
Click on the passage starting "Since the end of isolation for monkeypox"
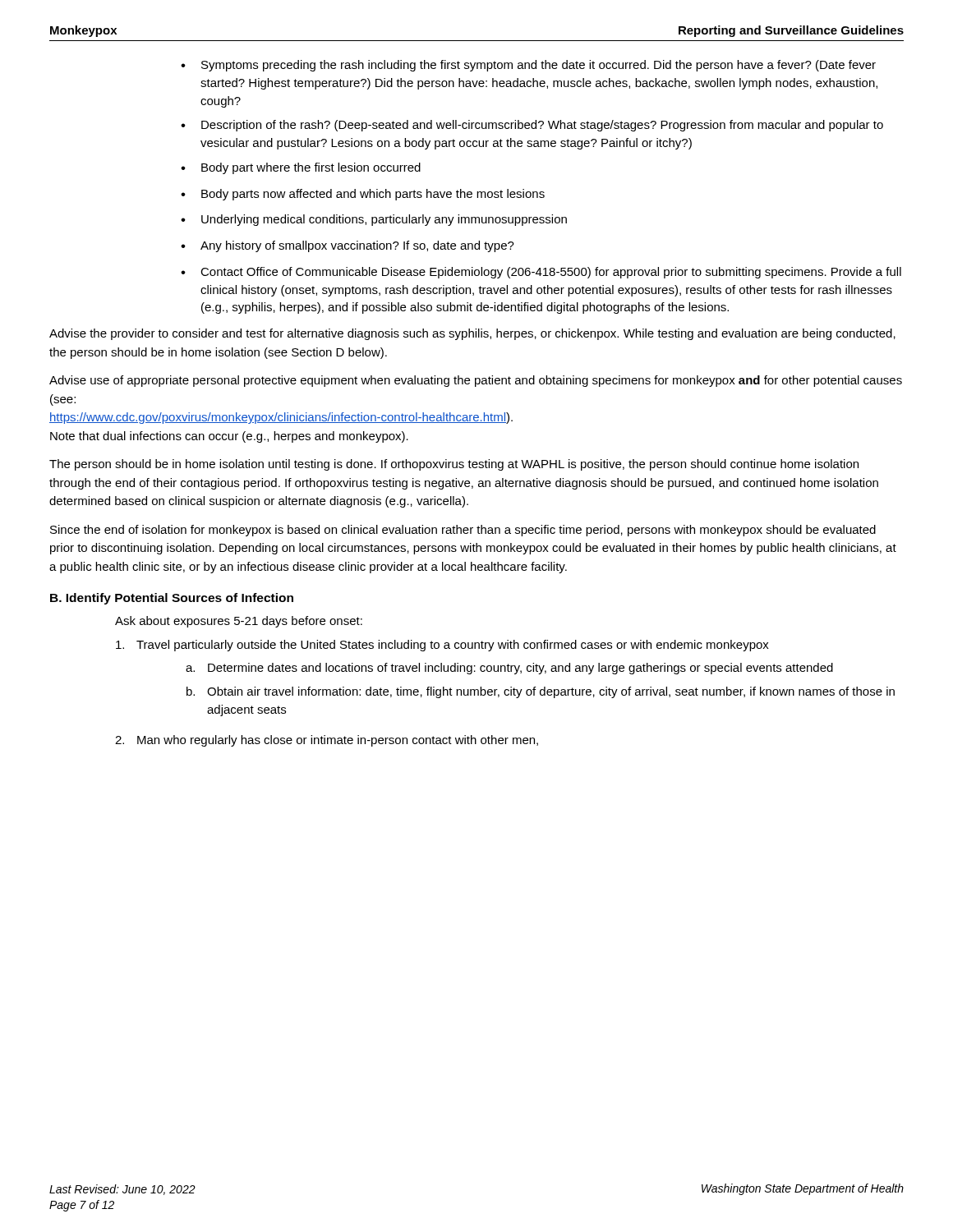pos(473,548)
